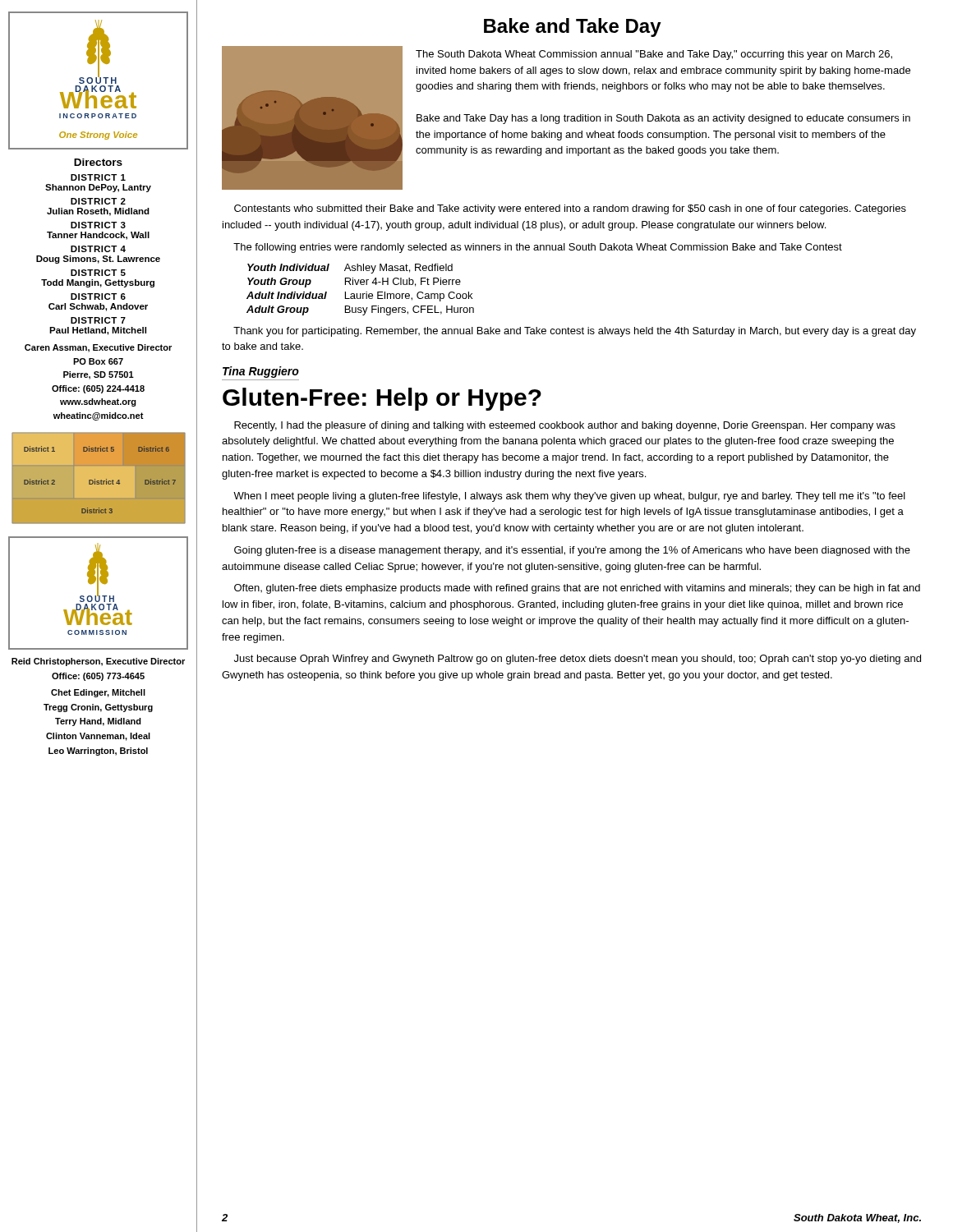Find the text block that says "The South Dakota Wheat Commission annual "Bake and"
The width and height of the screenshot is (953, 1232).
654,55
